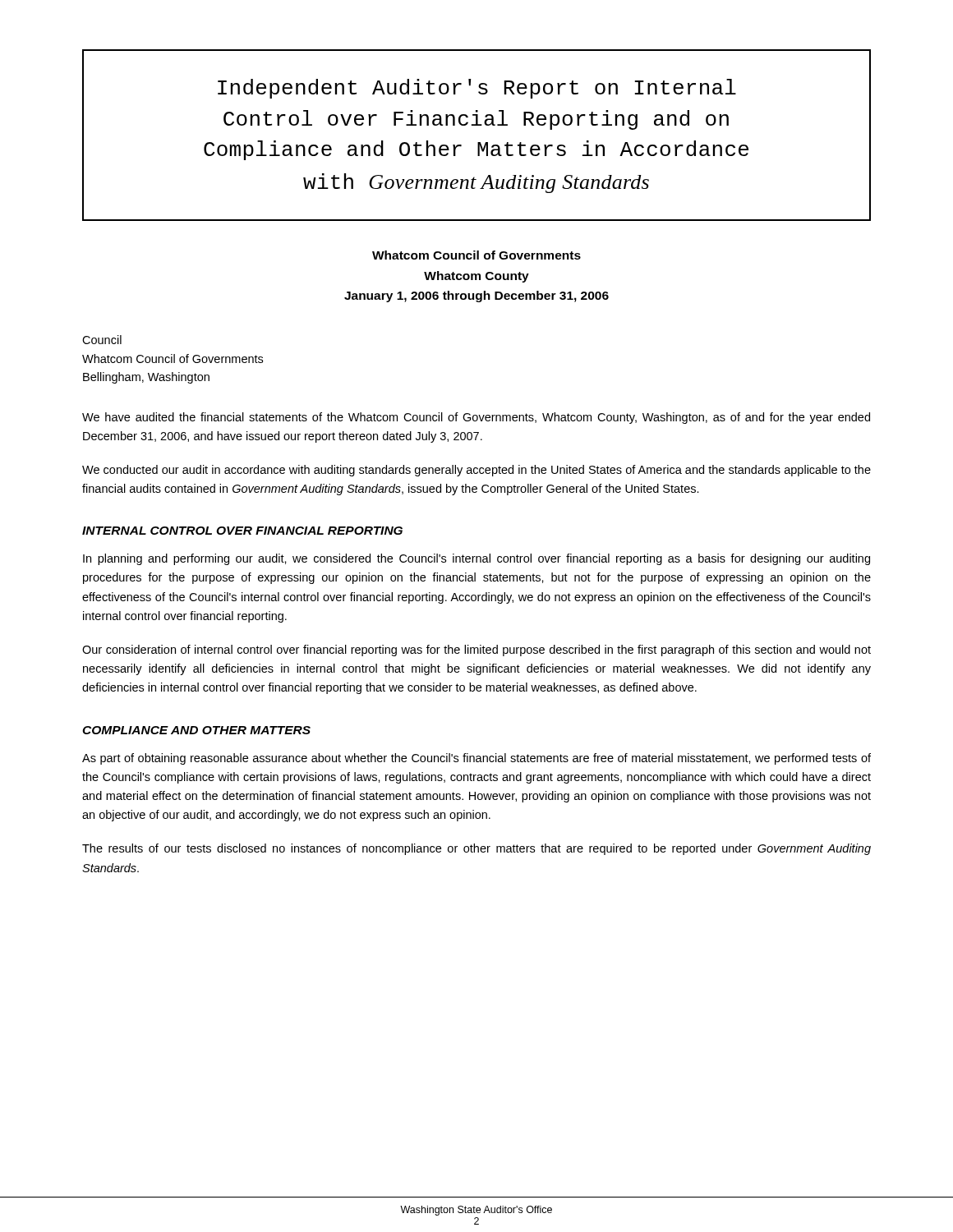The image size is (953, 1232).
Task: Where does it say "COMPLIANCE AND OTHER MATTERS"?
Action: pos(196,729)
